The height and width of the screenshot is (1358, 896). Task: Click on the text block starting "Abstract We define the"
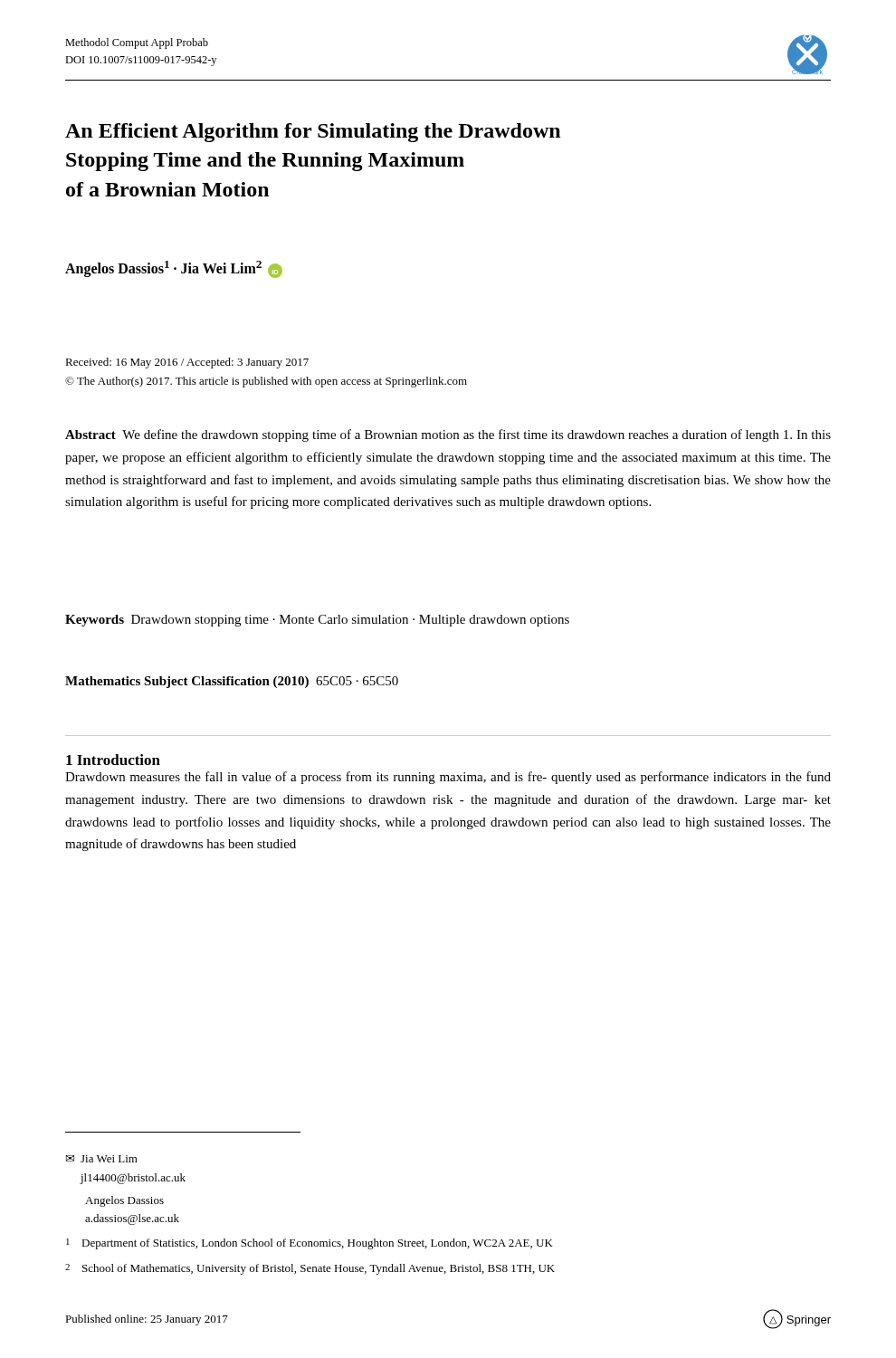tap(448, 469)
